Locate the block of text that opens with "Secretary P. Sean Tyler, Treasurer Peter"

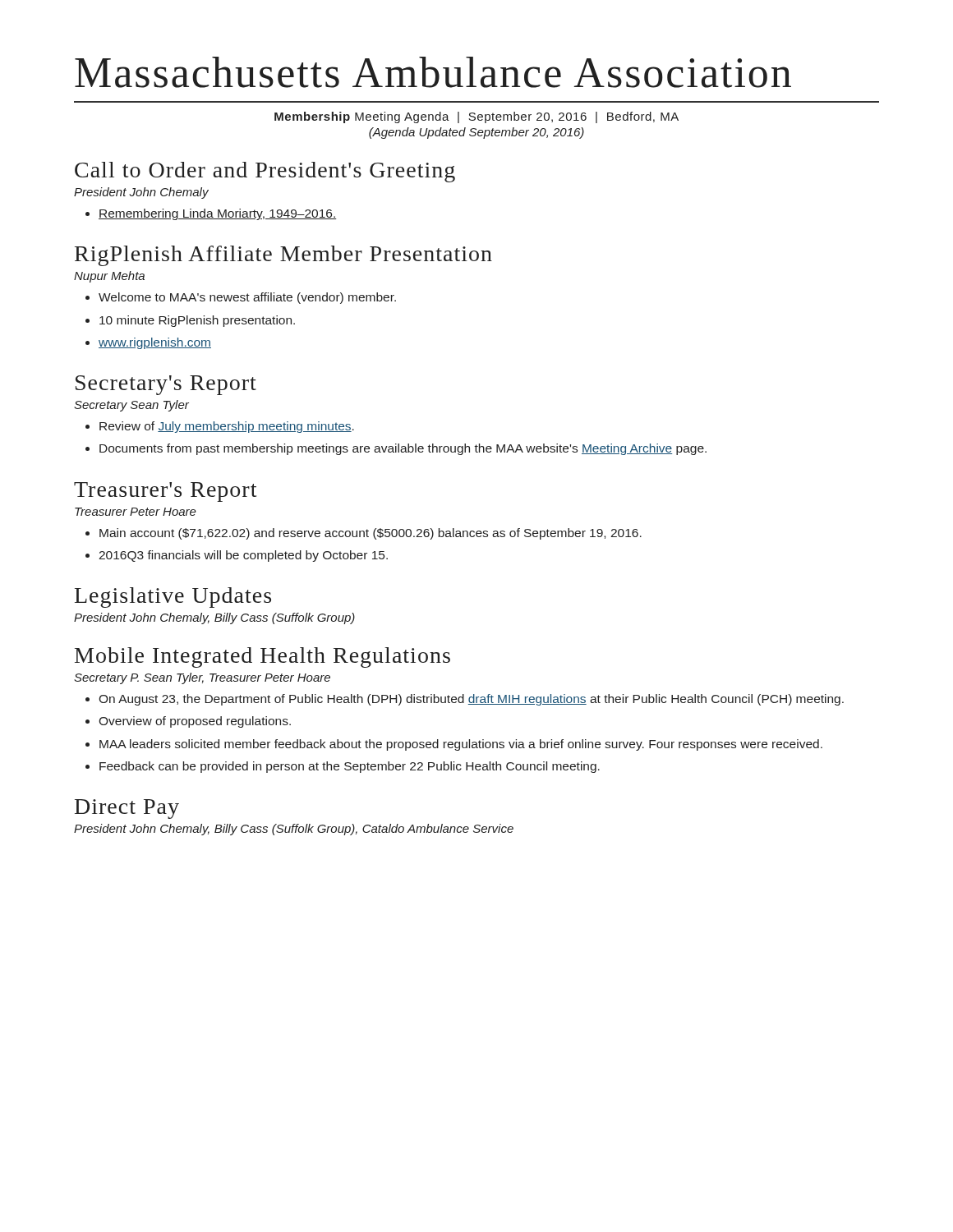[202, 677]
